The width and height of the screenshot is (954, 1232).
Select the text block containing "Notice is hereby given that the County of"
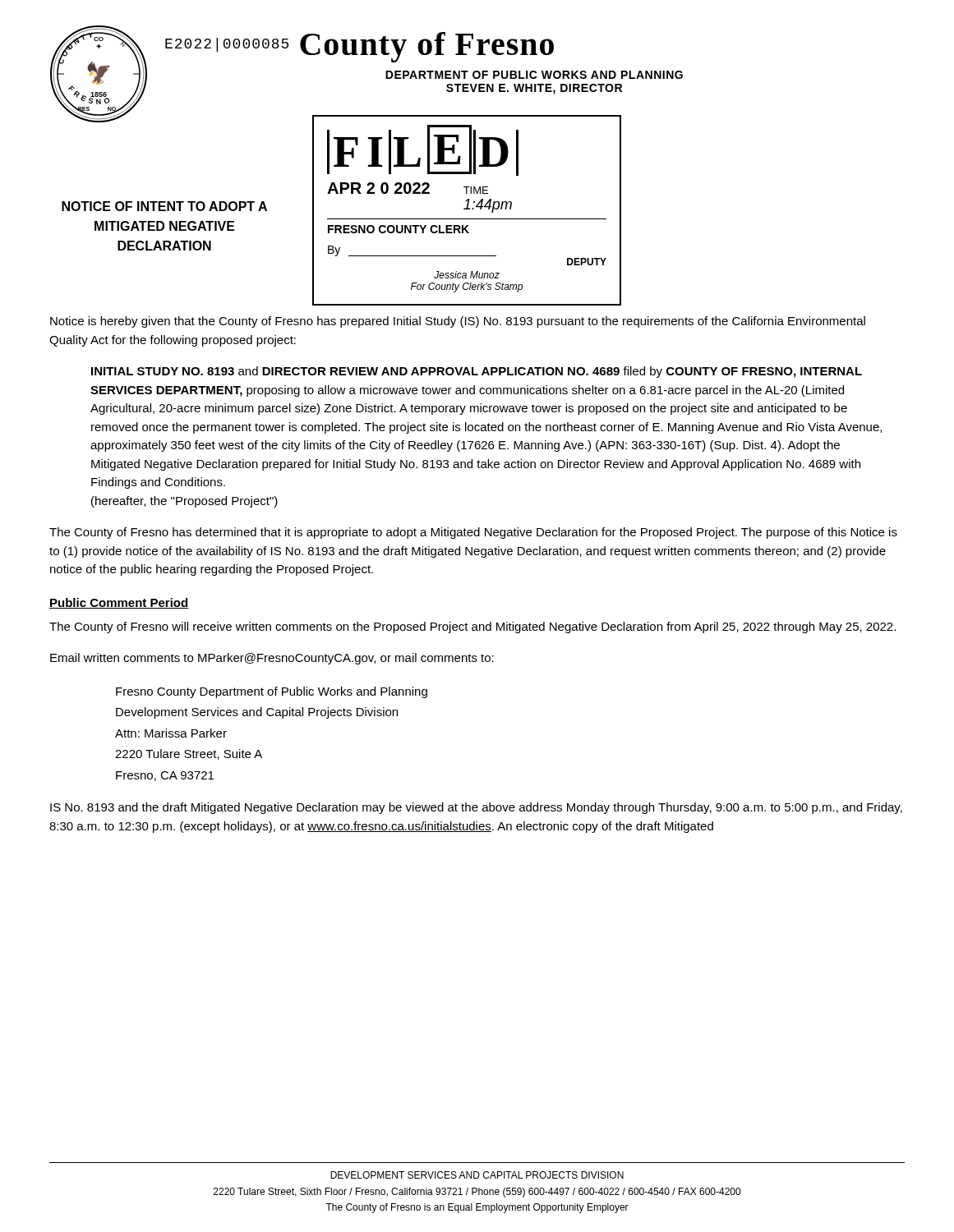[x=458, y=330]
